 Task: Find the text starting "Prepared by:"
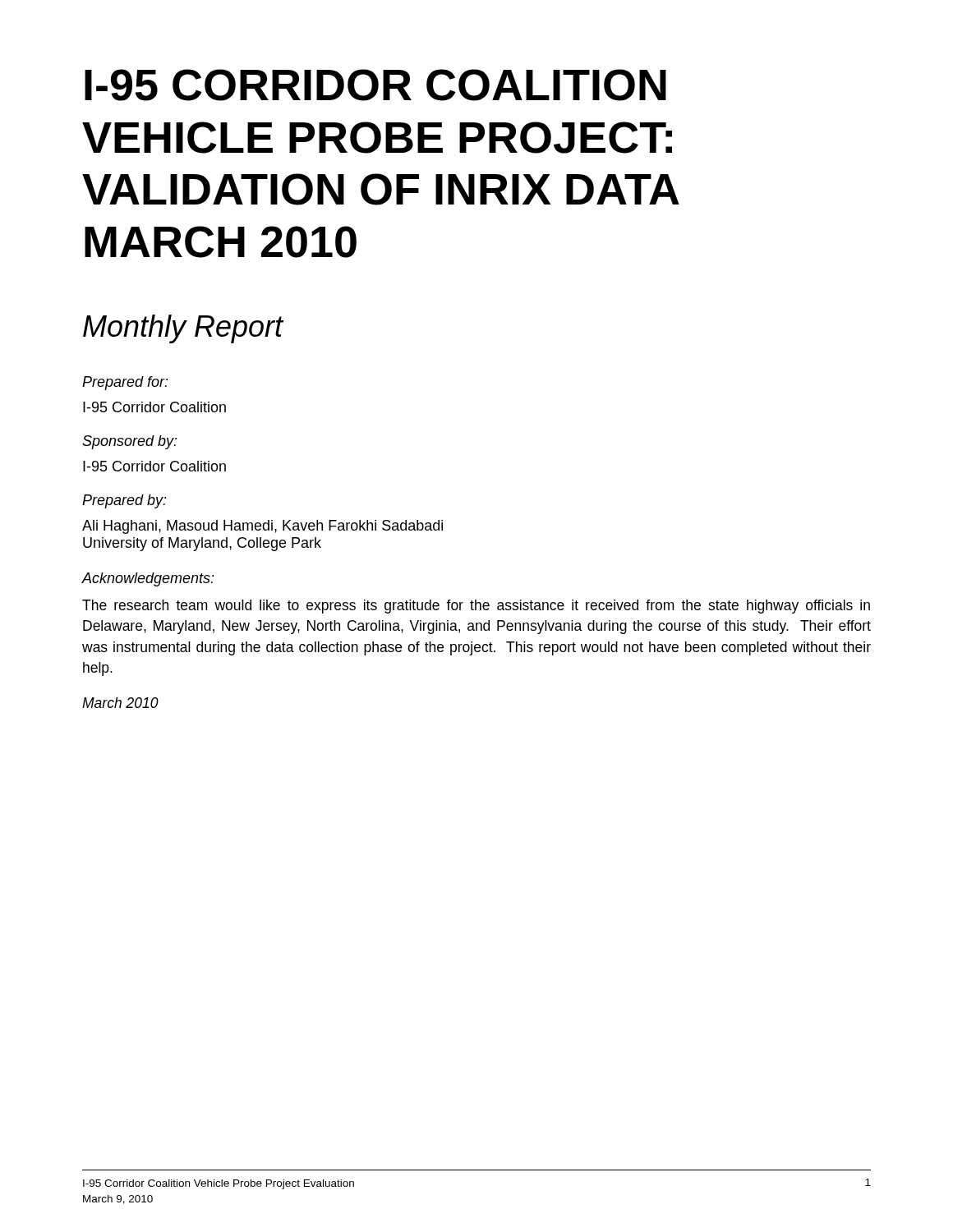click(x=124, y=501)
